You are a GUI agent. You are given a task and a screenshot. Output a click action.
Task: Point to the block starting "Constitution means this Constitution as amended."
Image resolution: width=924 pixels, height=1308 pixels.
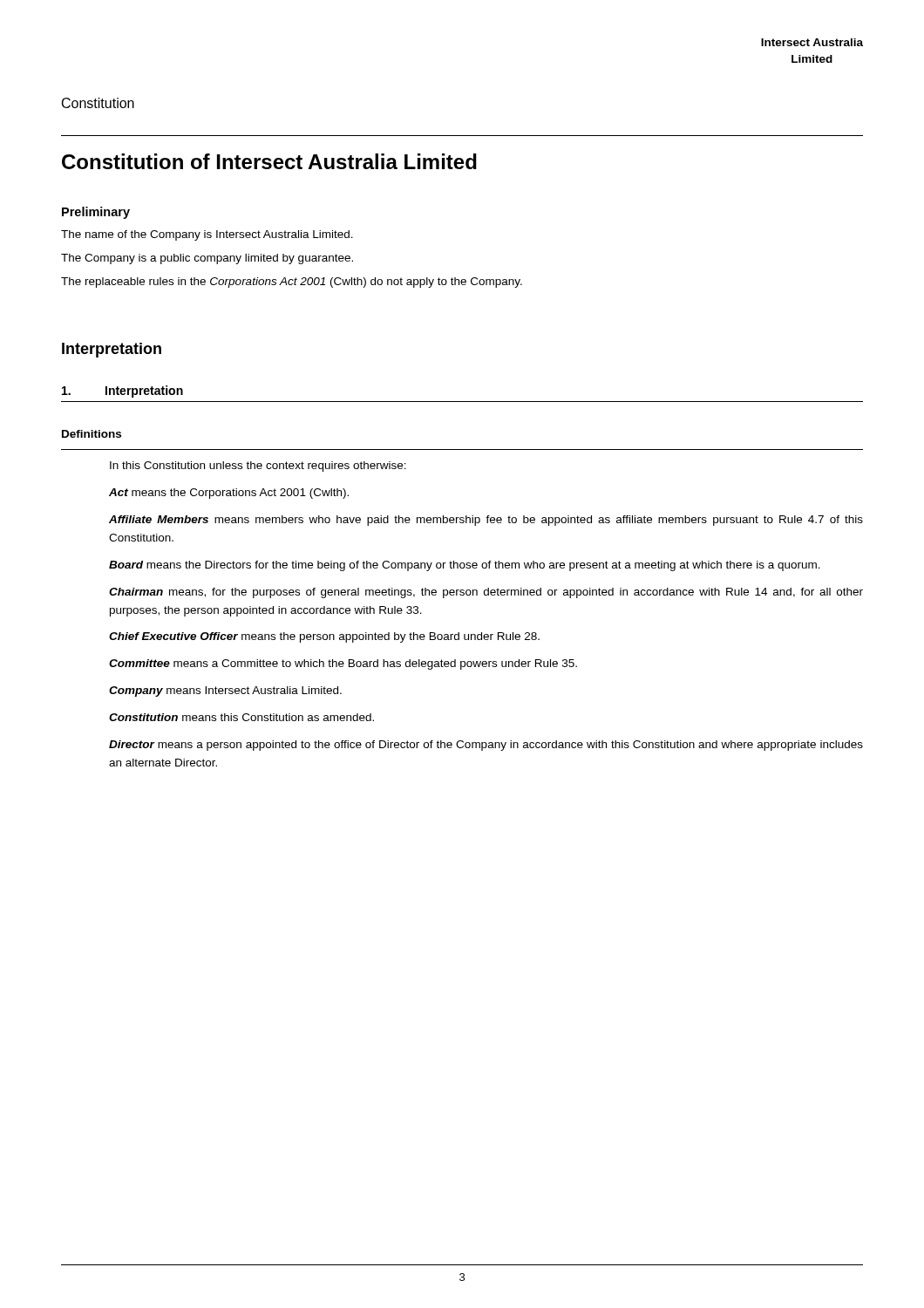click(x=242, y=717)
